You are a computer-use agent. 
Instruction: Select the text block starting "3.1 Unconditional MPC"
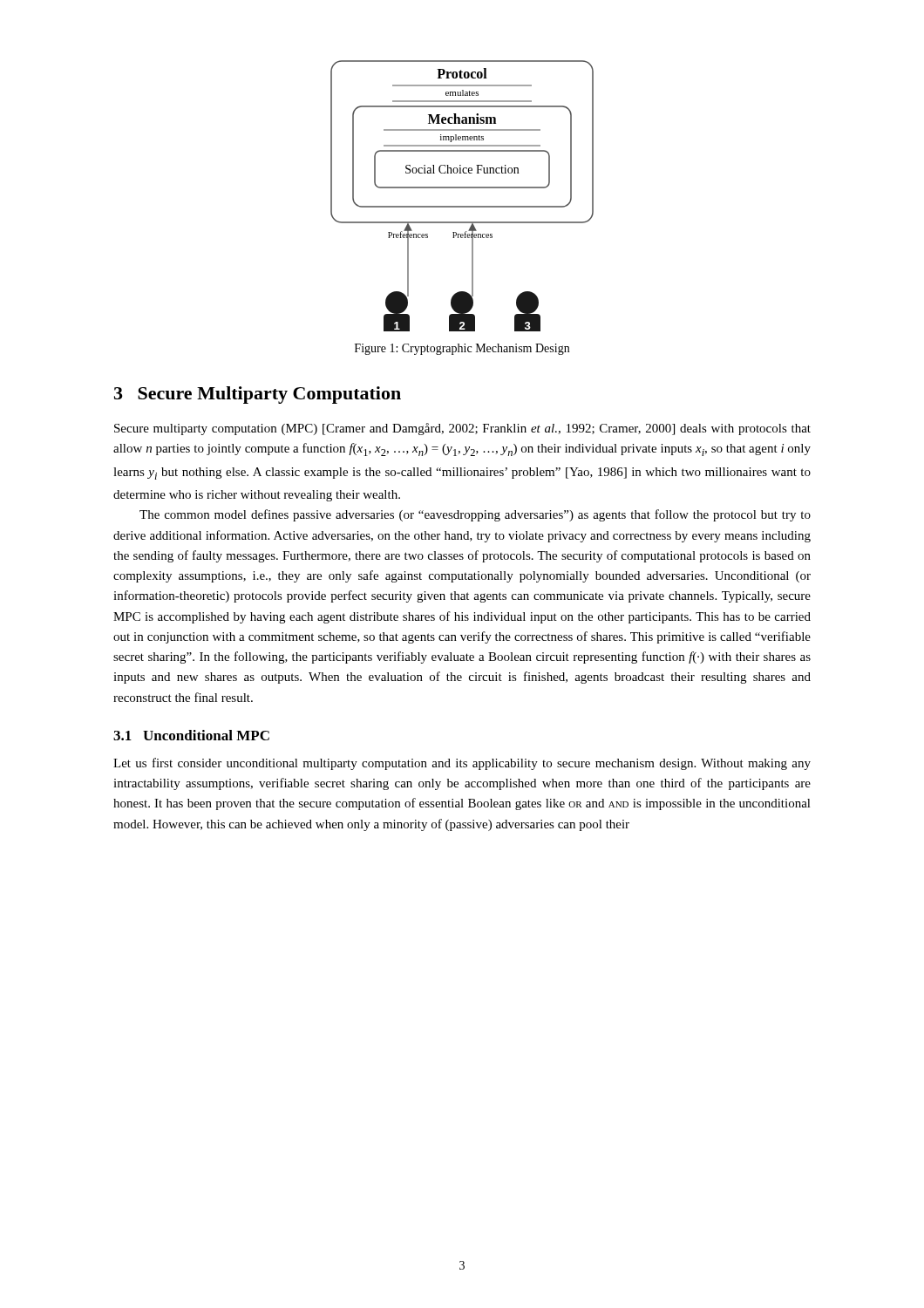[x=192, y=735]
